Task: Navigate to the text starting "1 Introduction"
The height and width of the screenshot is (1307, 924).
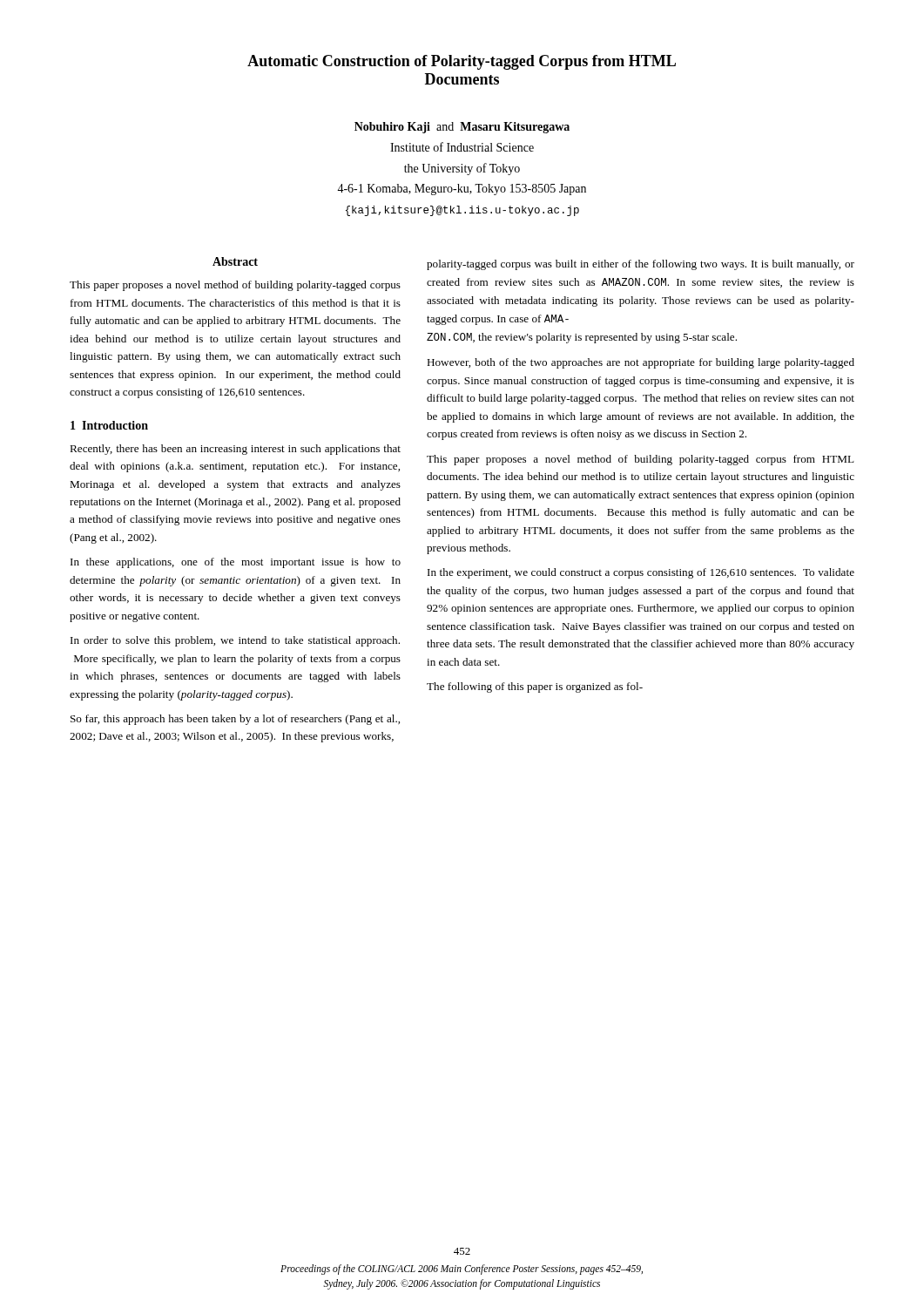Action: (x=109, y=425)
